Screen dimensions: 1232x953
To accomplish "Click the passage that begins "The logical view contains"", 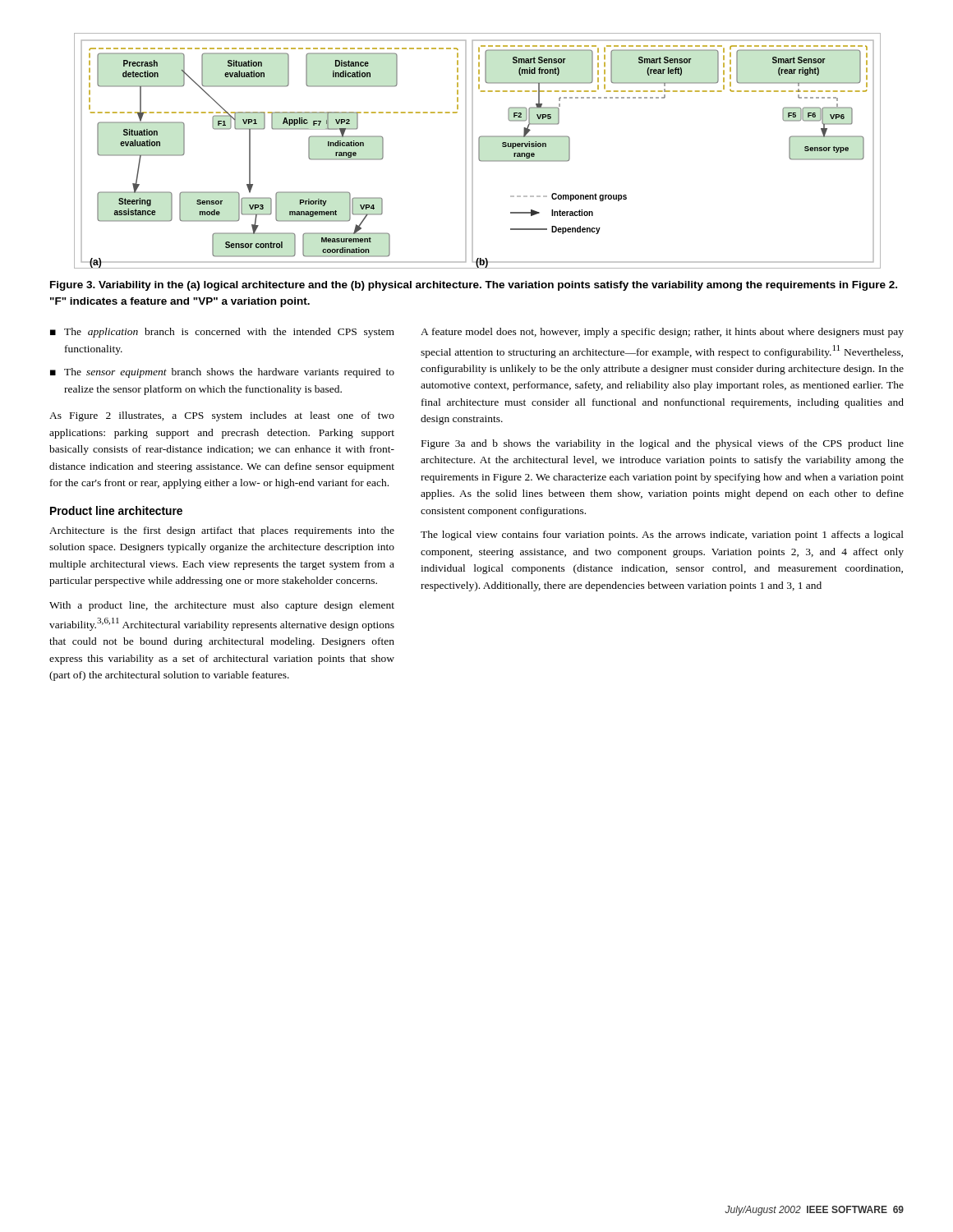I will pyautogui.click(x=662, y=560).
